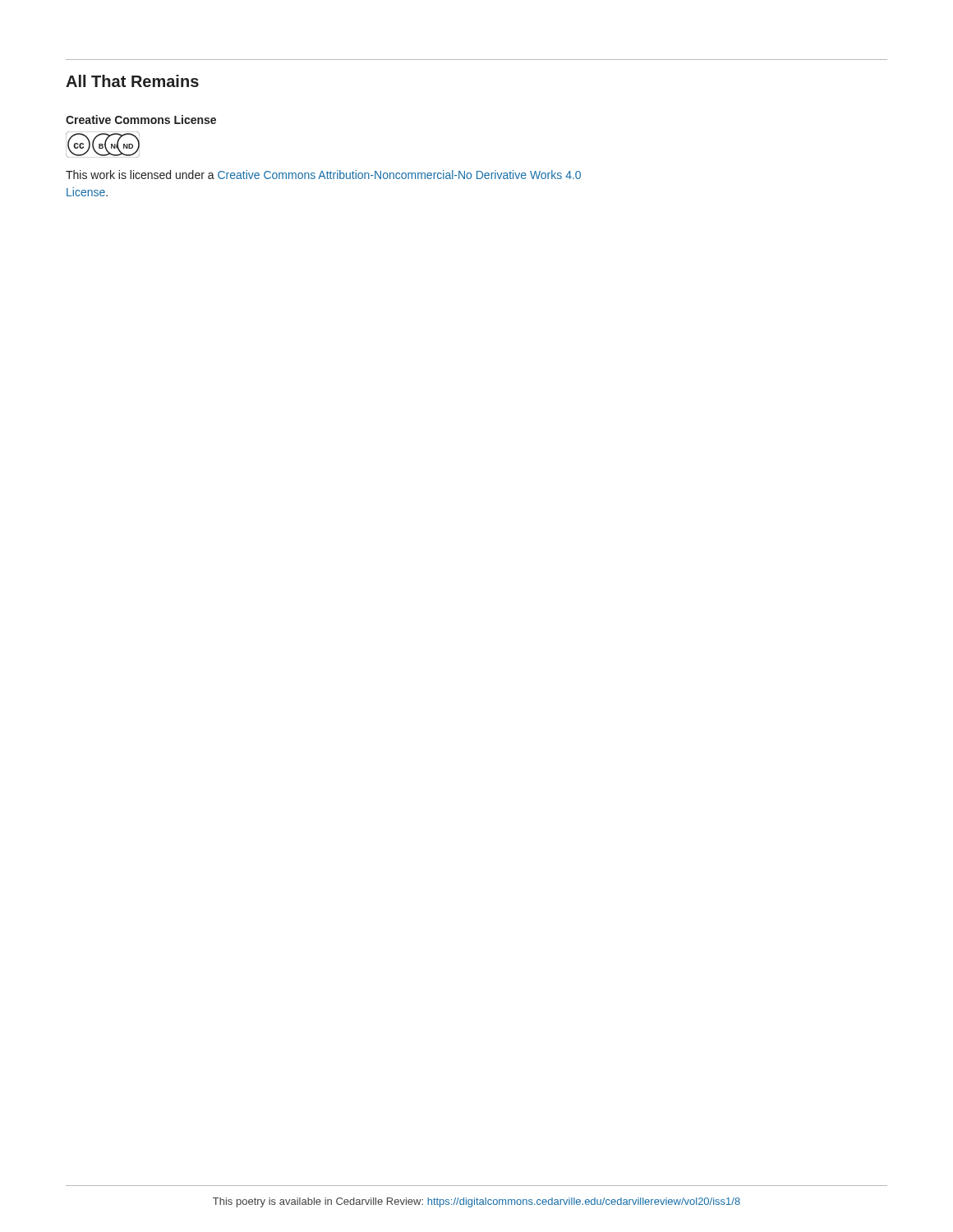Click on the text block starting "All That Remains"
The height and width of the screenshot is (1232, 953).
click(132, 82)
